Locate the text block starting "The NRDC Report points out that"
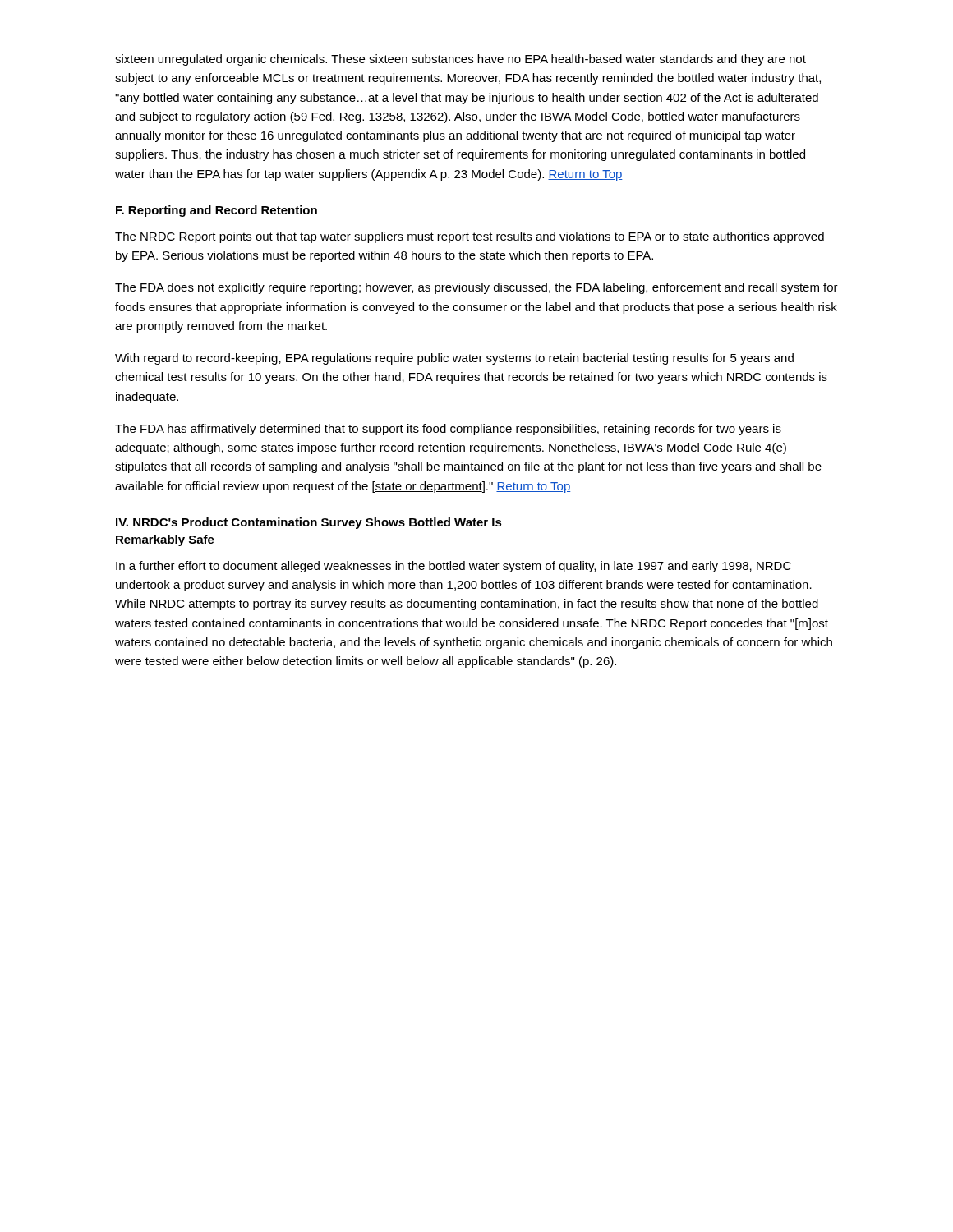 coord(470,245)
